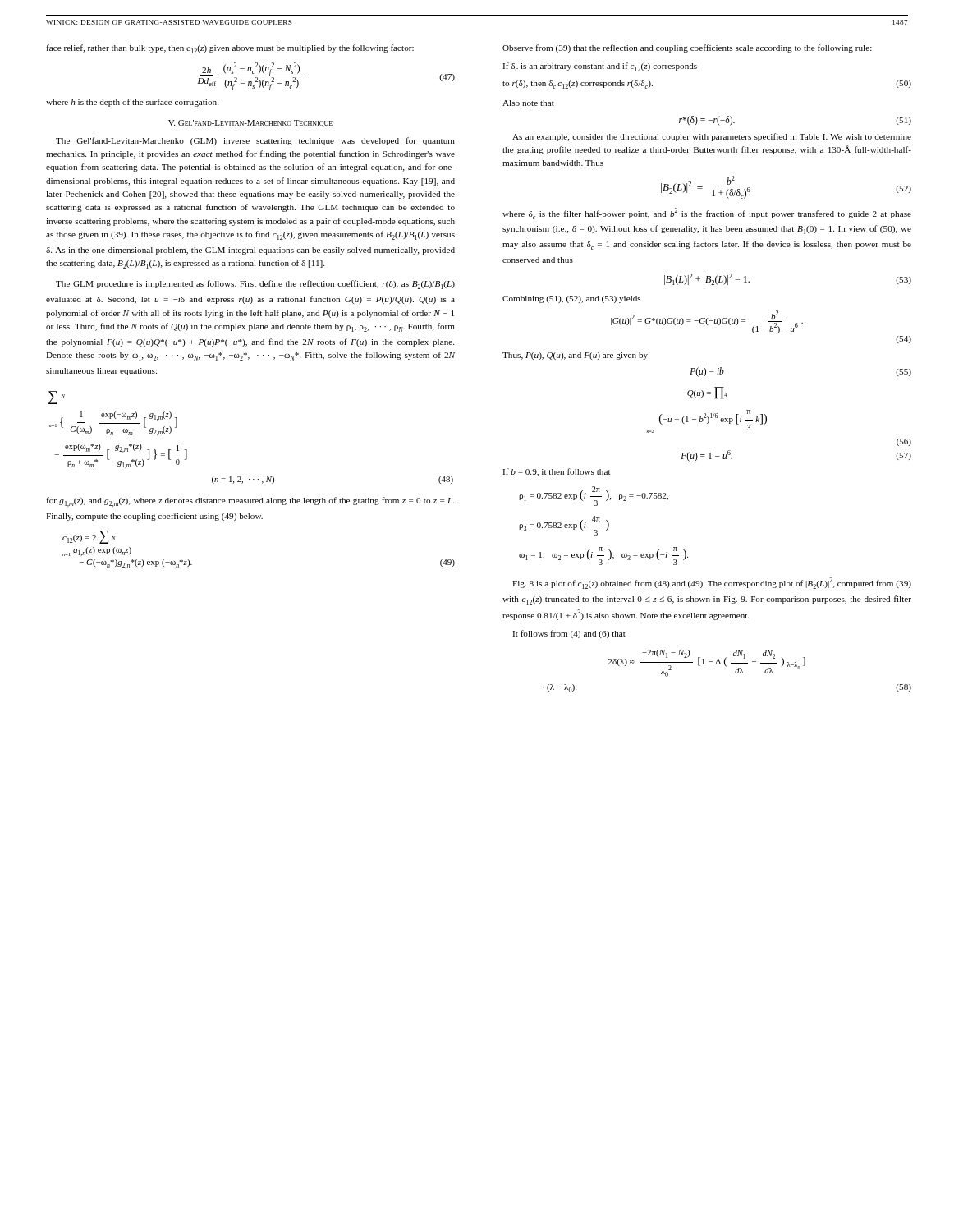Image resolution: width=954 pixels, height=1232 pixels.
Task: Locate the element starting "If δc is an arbitrary constant and"
Action: point(600,67)
